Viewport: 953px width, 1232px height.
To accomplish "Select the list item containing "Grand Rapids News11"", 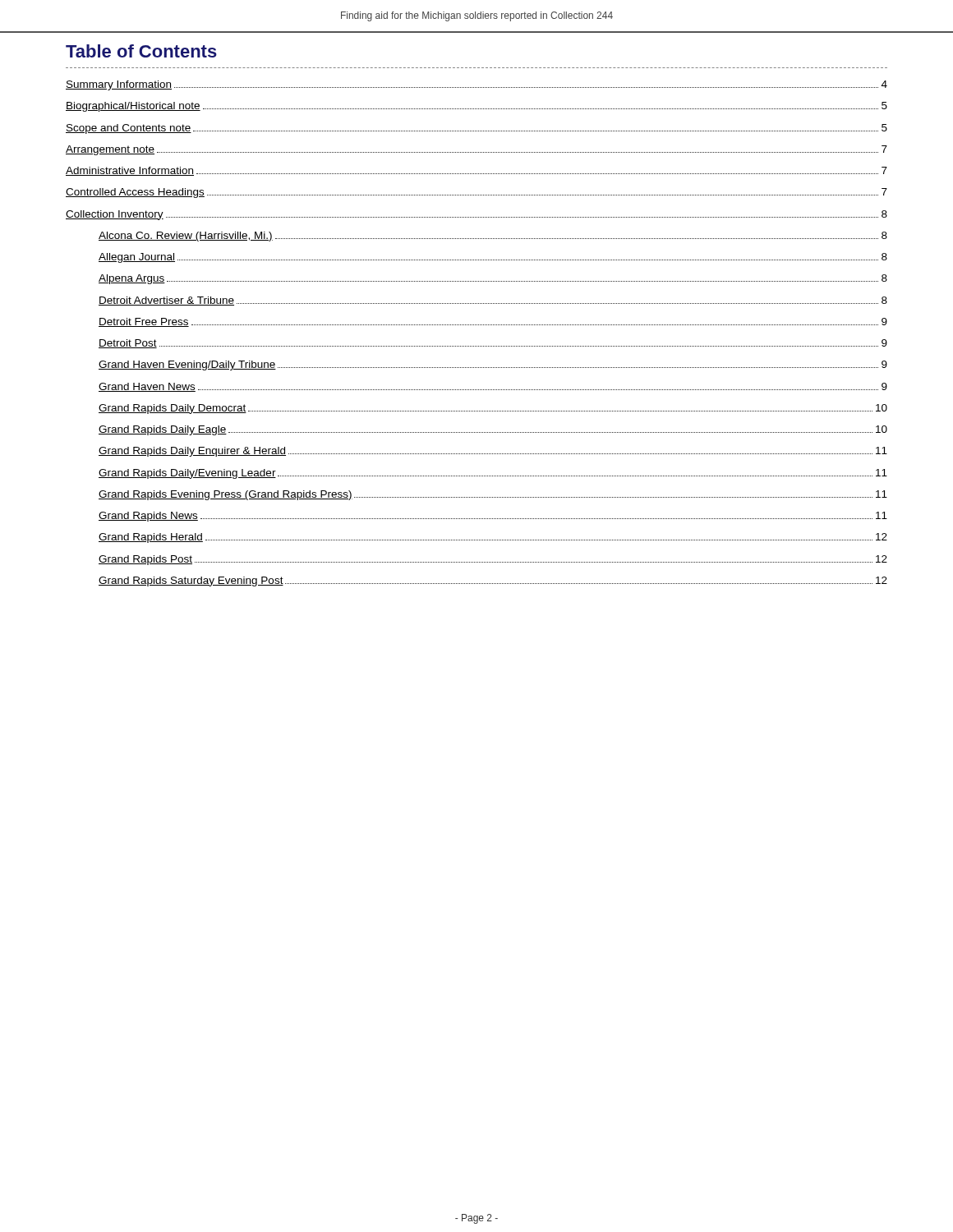I will point(493,516).
